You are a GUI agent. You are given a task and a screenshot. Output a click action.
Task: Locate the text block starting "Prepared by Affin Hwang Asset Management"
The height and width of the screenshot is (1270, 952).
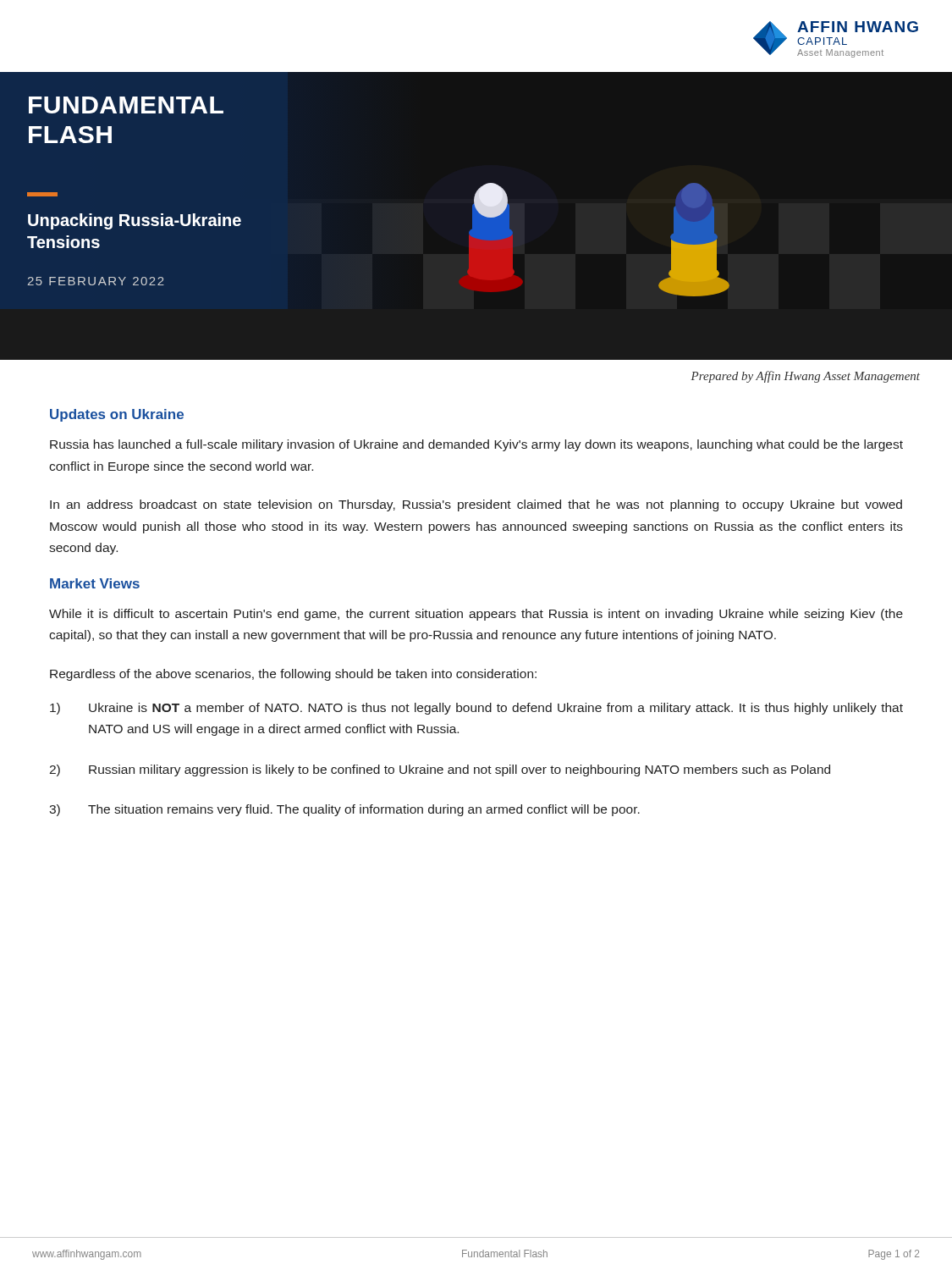click(805, 376)
